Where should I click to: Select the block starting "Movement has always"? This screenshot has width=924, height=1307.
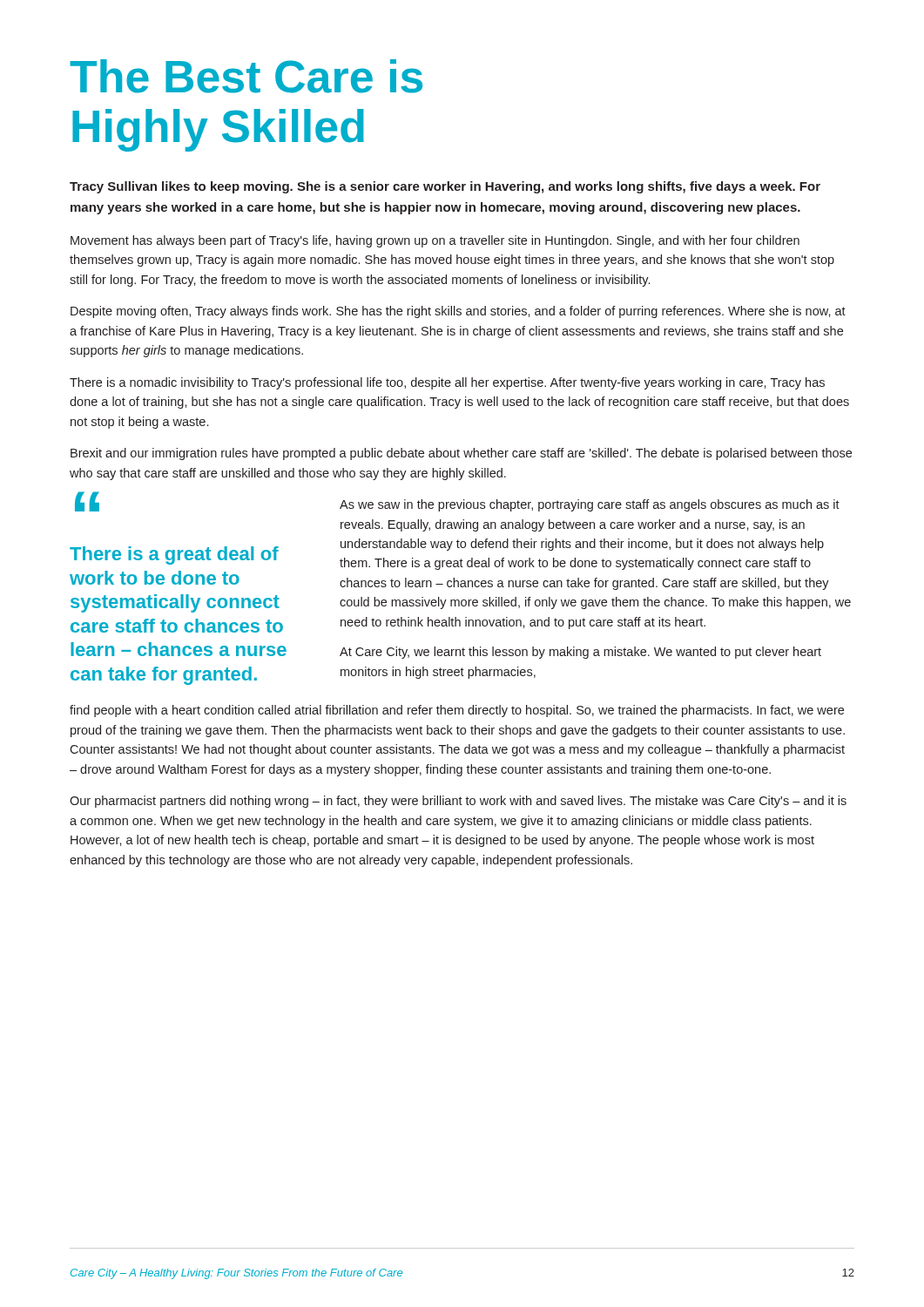click(452, 260)
